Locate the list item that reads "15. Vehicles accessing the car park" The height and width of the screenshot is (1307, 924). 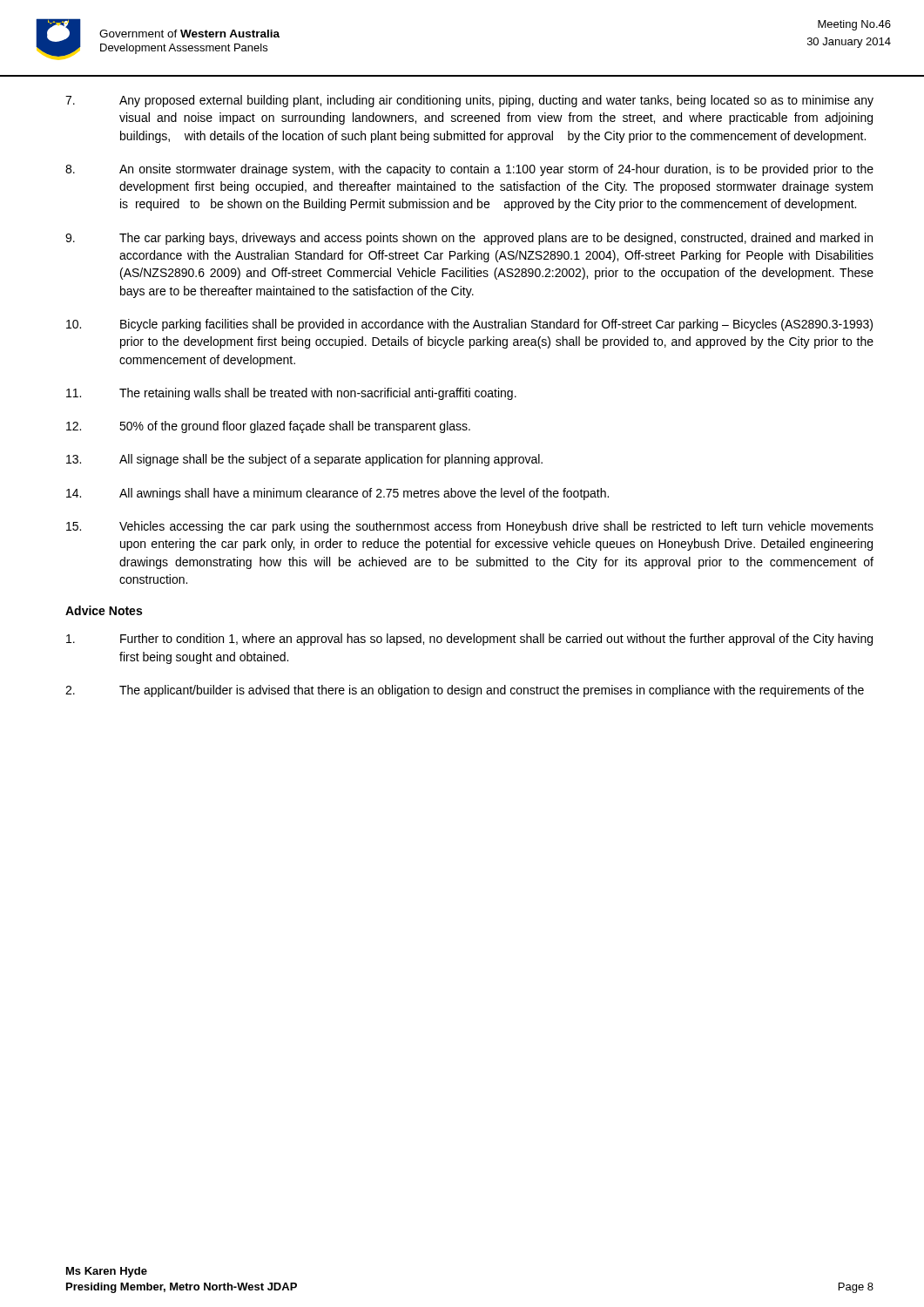(469, 553)
